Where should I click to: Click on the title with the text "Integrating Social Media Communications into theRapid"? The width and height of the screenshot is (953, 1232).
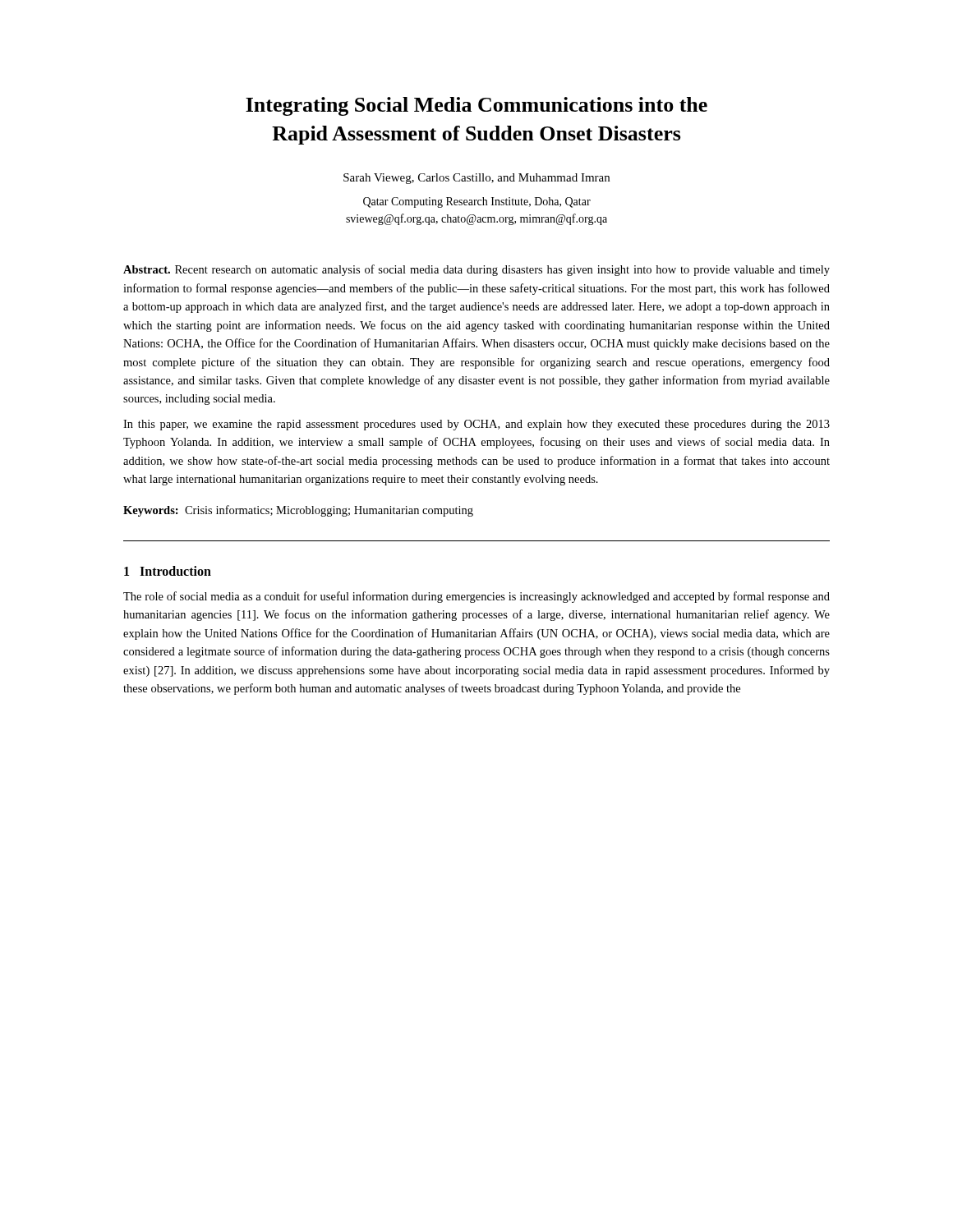pyautogui.click(x=476, y=119)
